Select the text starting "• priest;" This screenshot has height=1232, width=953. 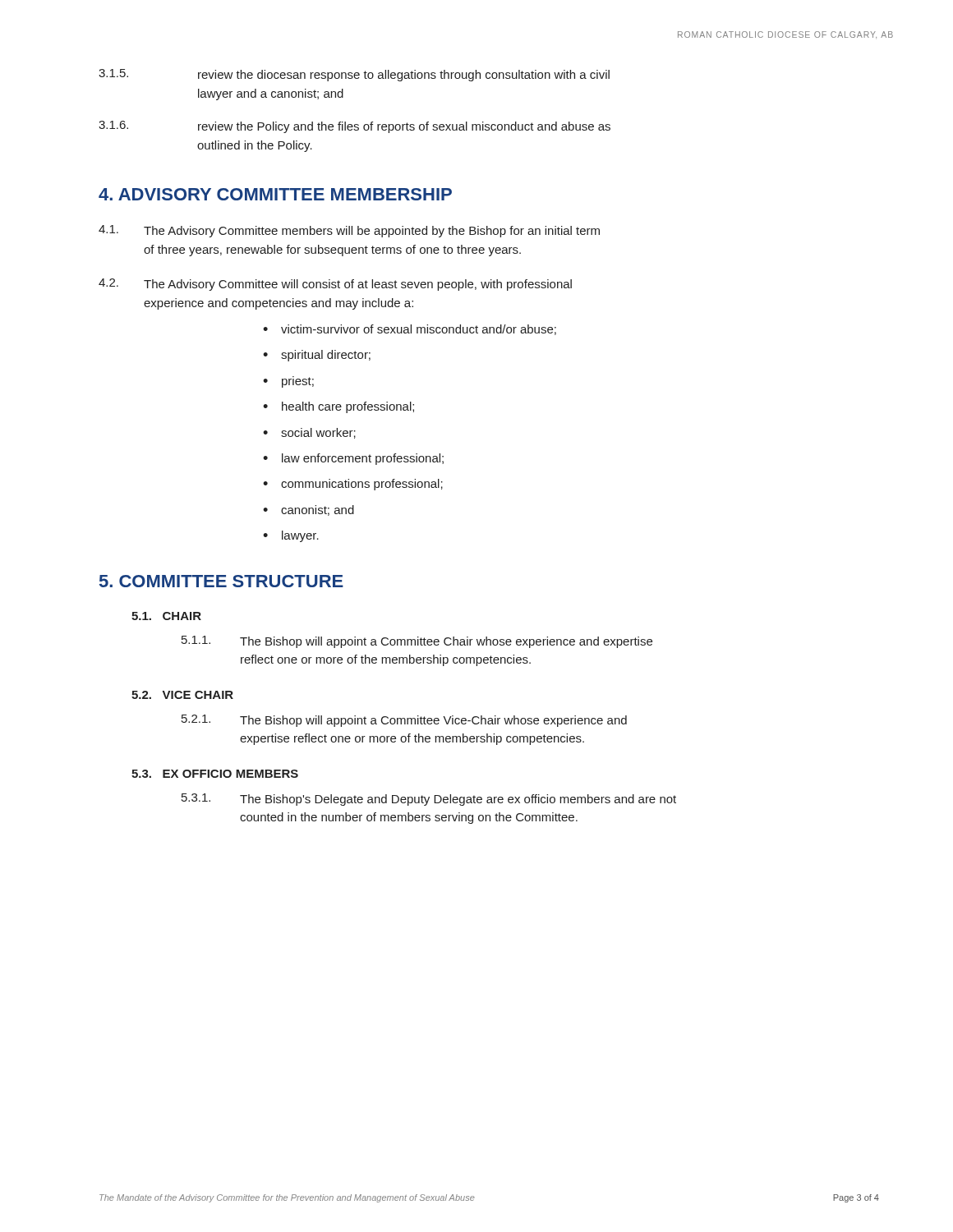289,381
